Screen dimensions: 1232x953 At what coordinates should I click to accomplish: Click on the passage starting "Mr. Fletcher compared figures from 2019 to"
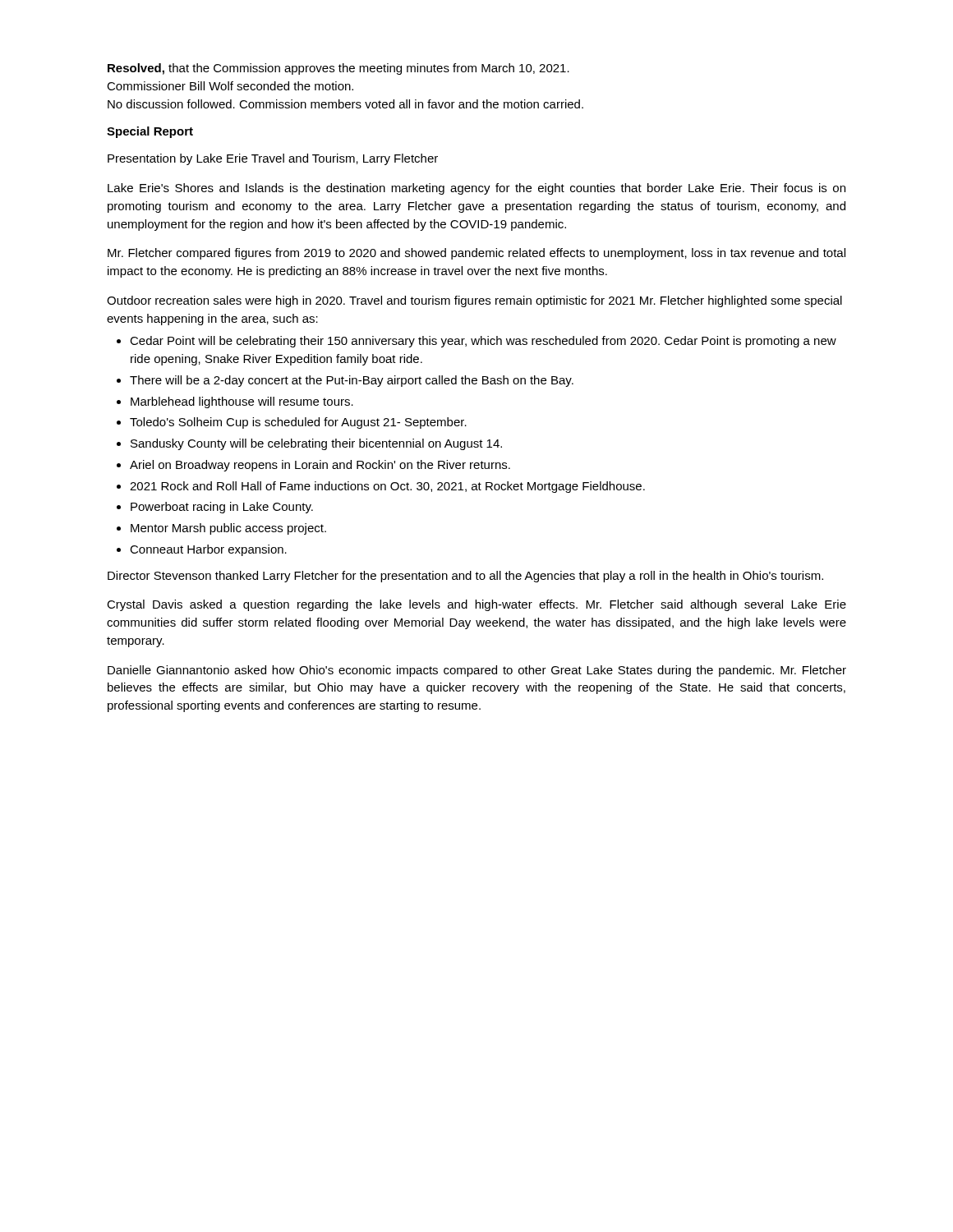click(x=476, y=262)
